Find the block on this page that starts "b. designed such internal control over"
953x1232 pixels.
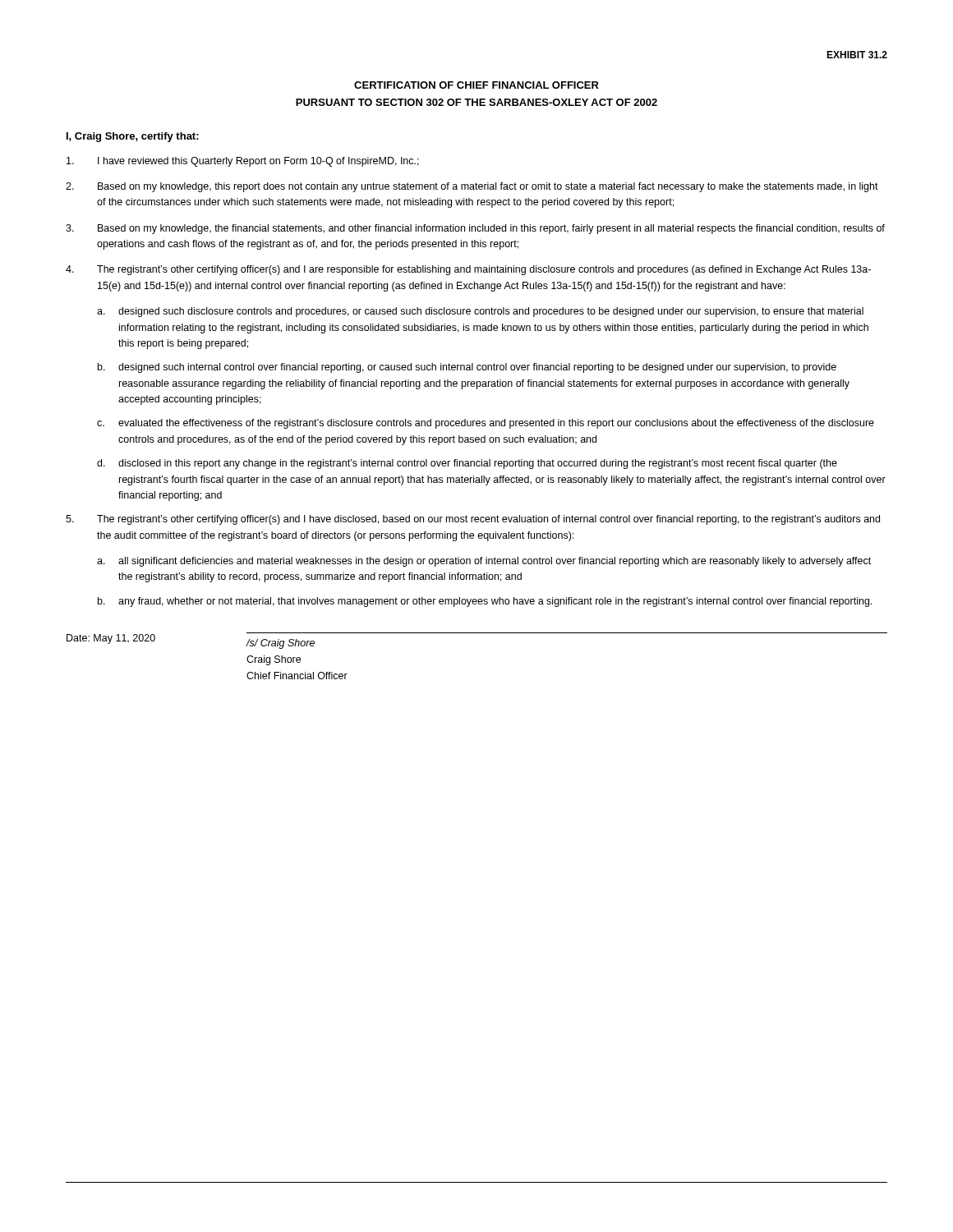[x=492, y=384]
